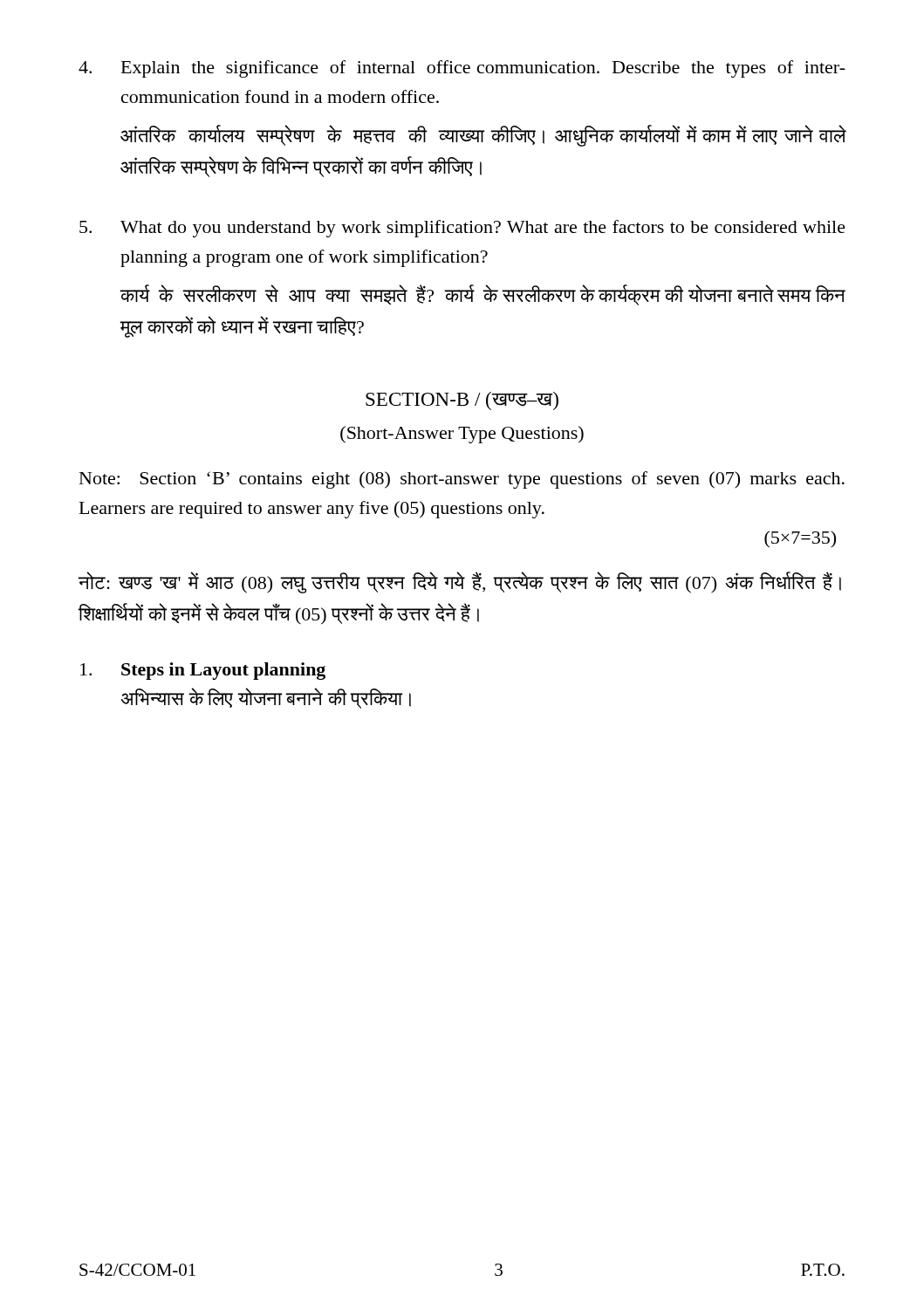924x1309 pixels.
Task: Select the block starting "SECTION-B / (खण्ड–ख)"
Action: [x=462, y=399]
